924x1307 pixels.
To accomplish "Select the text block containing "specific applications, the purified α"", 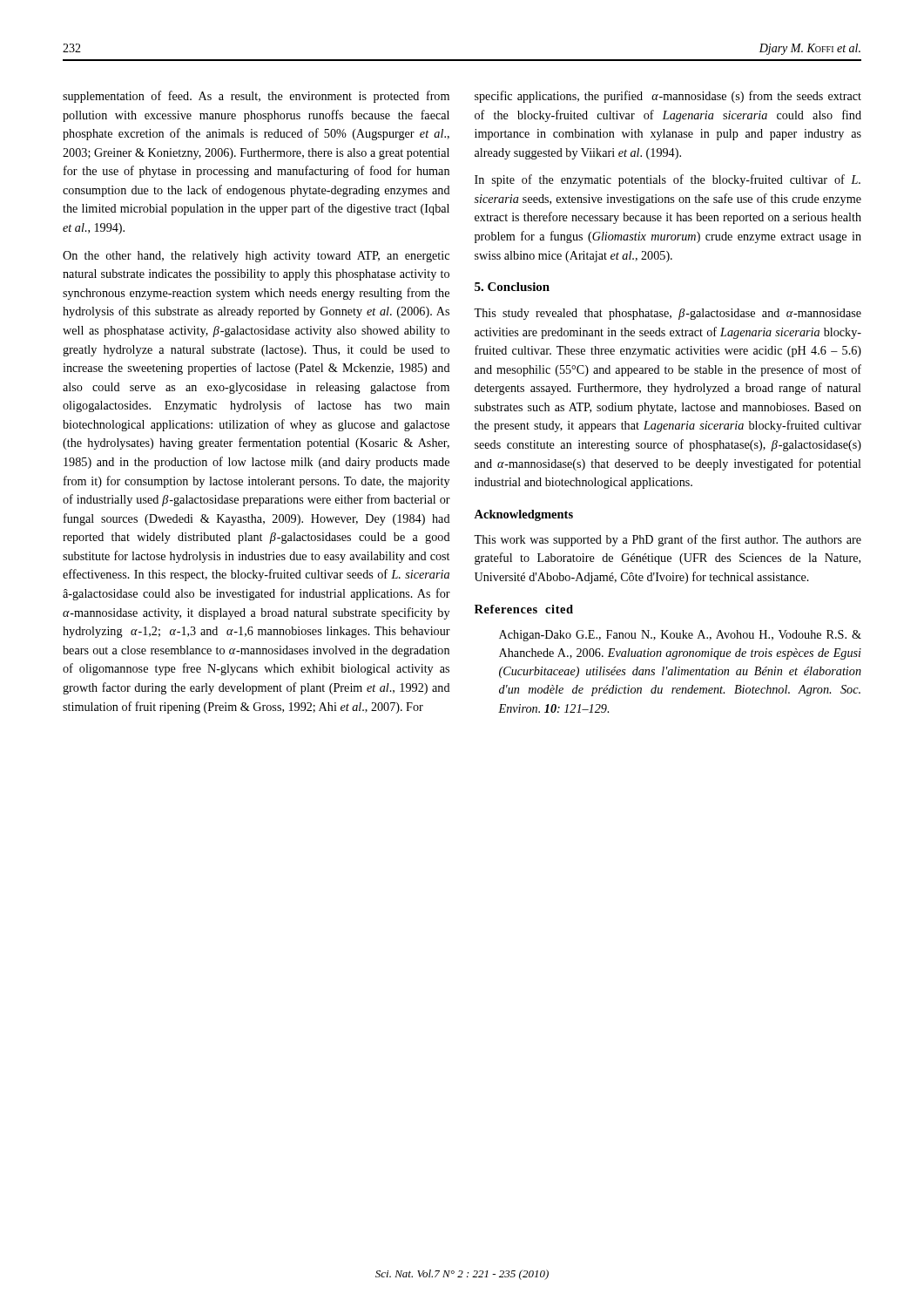I will pos(668,125).
